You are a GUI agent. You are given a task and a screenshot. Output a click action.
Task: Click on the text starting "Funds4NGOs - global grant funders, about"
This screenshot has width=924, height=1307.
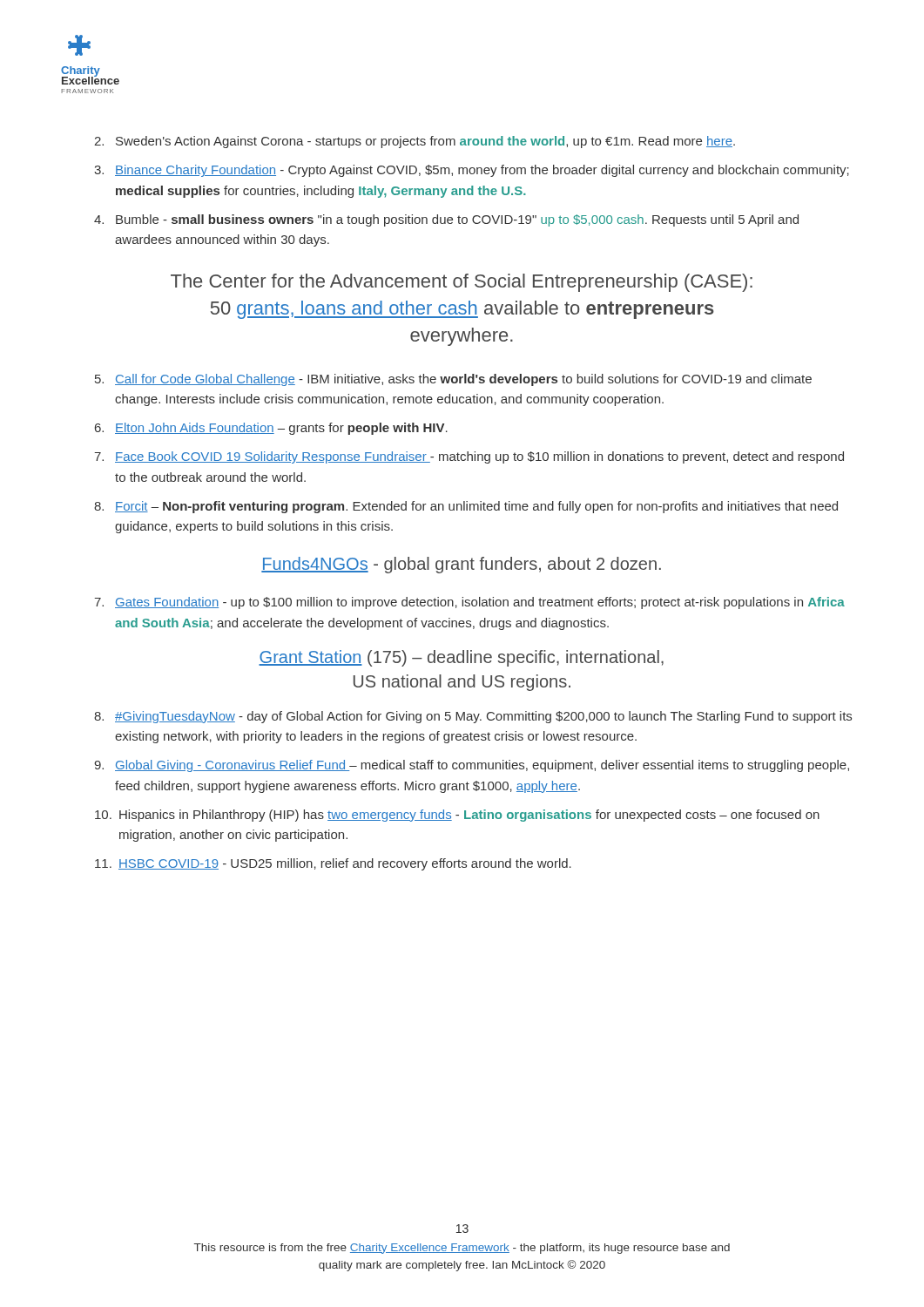click(462, 564)
